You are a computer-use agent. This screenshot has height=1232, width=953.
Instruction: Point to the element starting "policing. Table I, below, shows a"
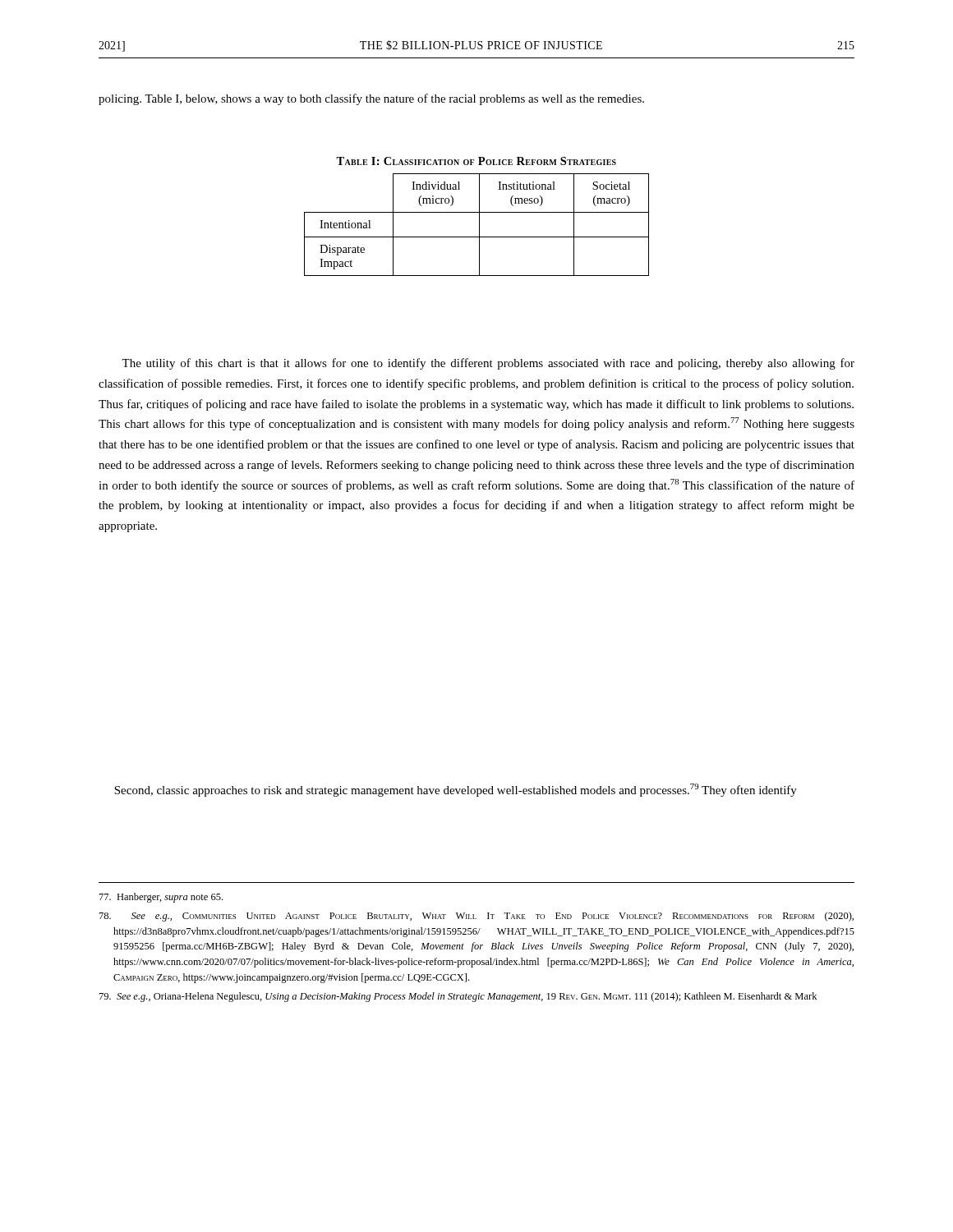[x=372, y=99]
